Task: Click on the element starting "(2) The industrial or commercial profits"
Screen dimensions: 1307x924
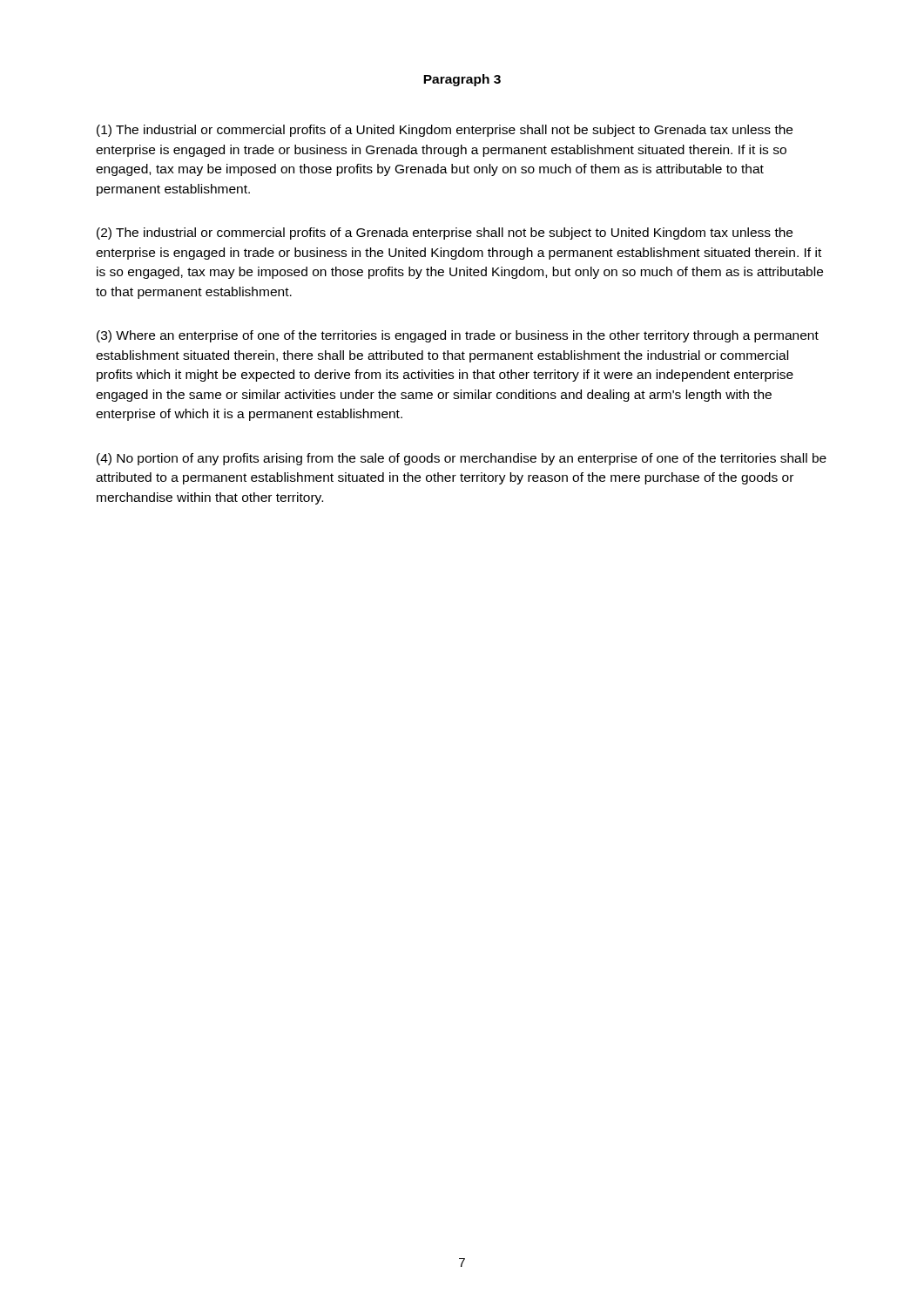Action: tap(460, 262)
